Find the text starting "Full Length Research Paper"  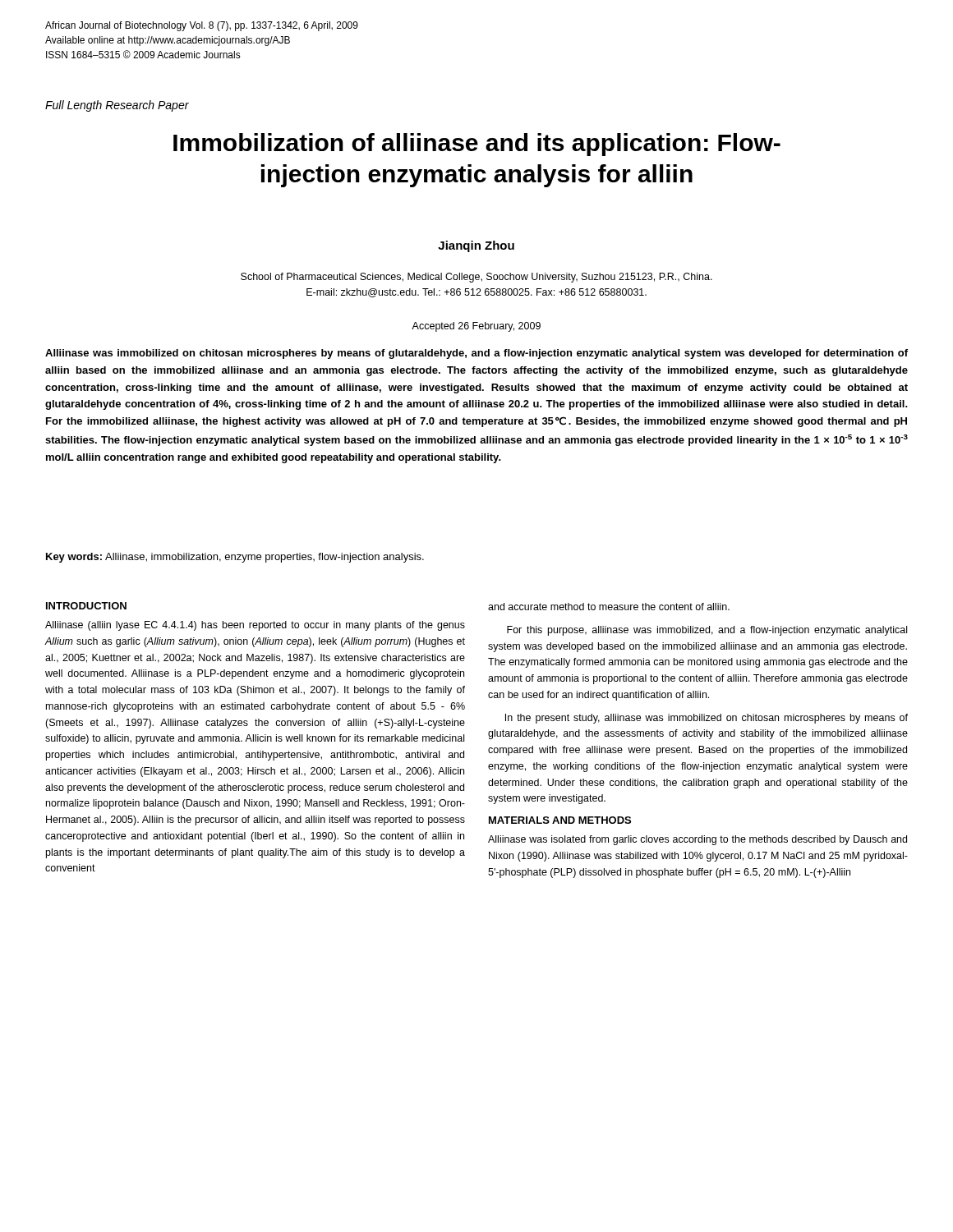(117, 105)
